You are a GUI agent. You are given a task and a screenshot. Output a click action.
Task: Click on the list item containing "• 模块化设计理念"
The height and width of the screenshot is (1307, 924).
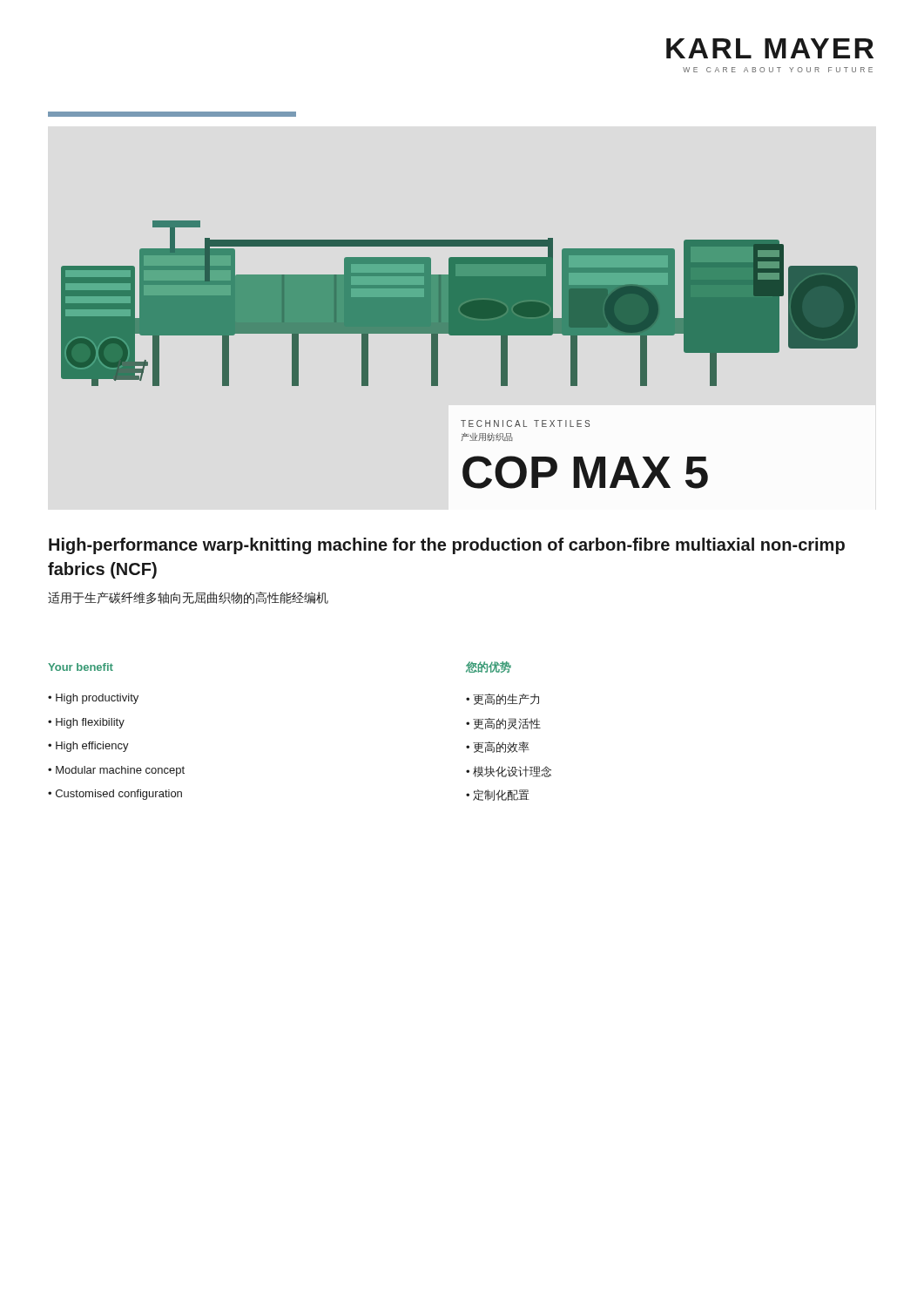coord(509,771)
